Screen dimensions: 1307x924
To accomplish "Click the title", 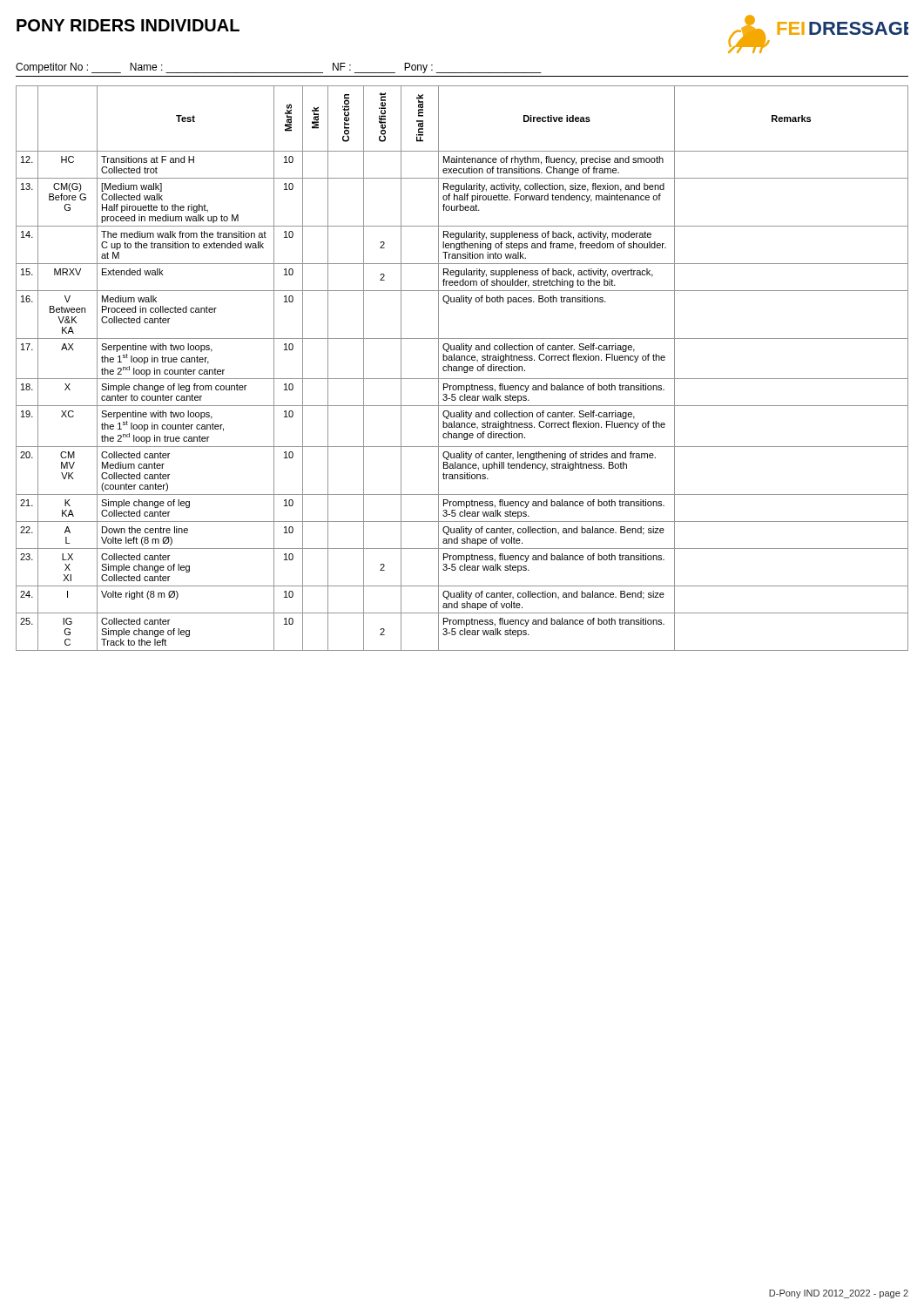I will (x=128, y=25).
